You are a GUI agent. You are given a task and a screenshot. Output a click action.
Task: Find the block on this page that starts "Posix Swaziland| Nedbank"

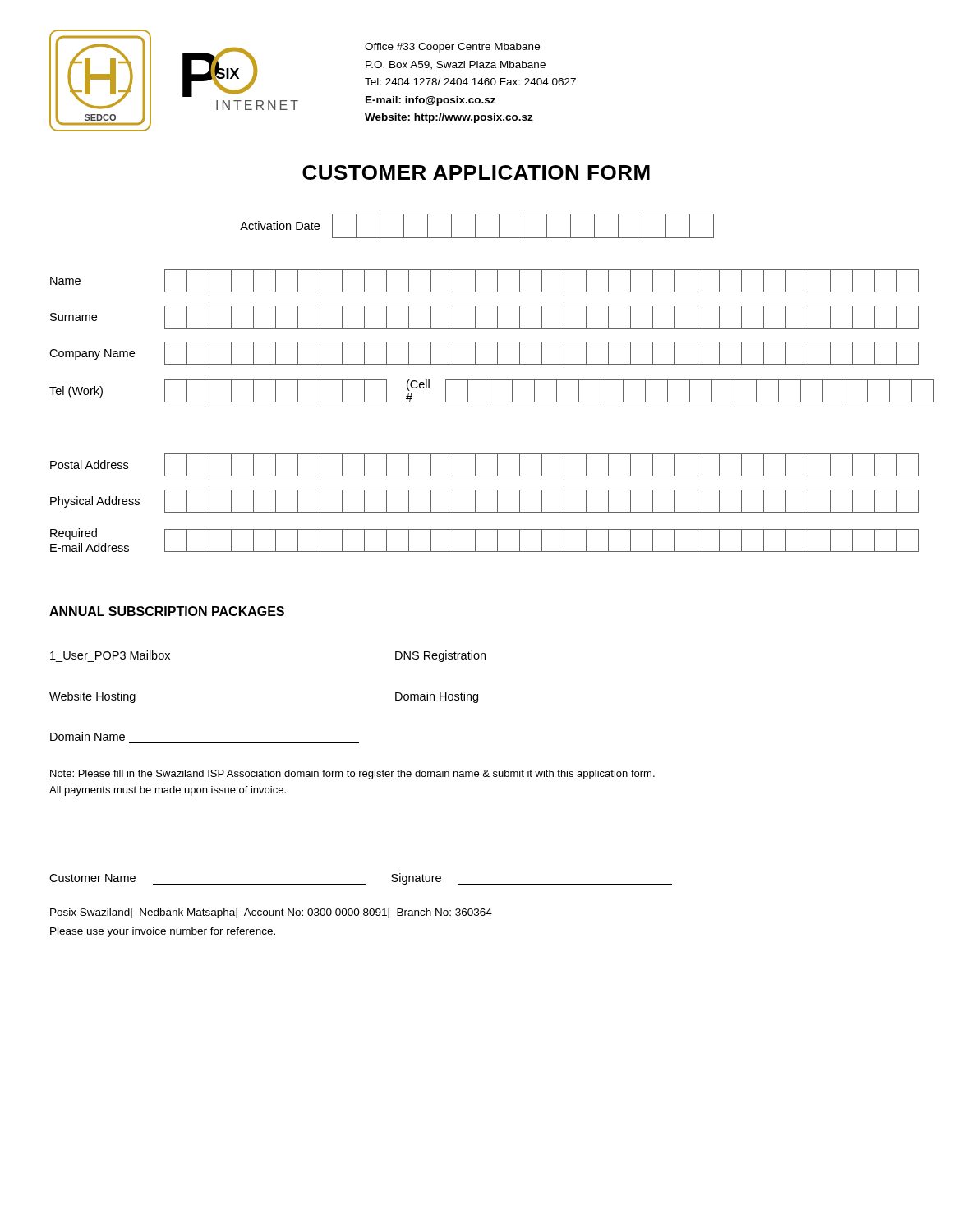[271, 921]
